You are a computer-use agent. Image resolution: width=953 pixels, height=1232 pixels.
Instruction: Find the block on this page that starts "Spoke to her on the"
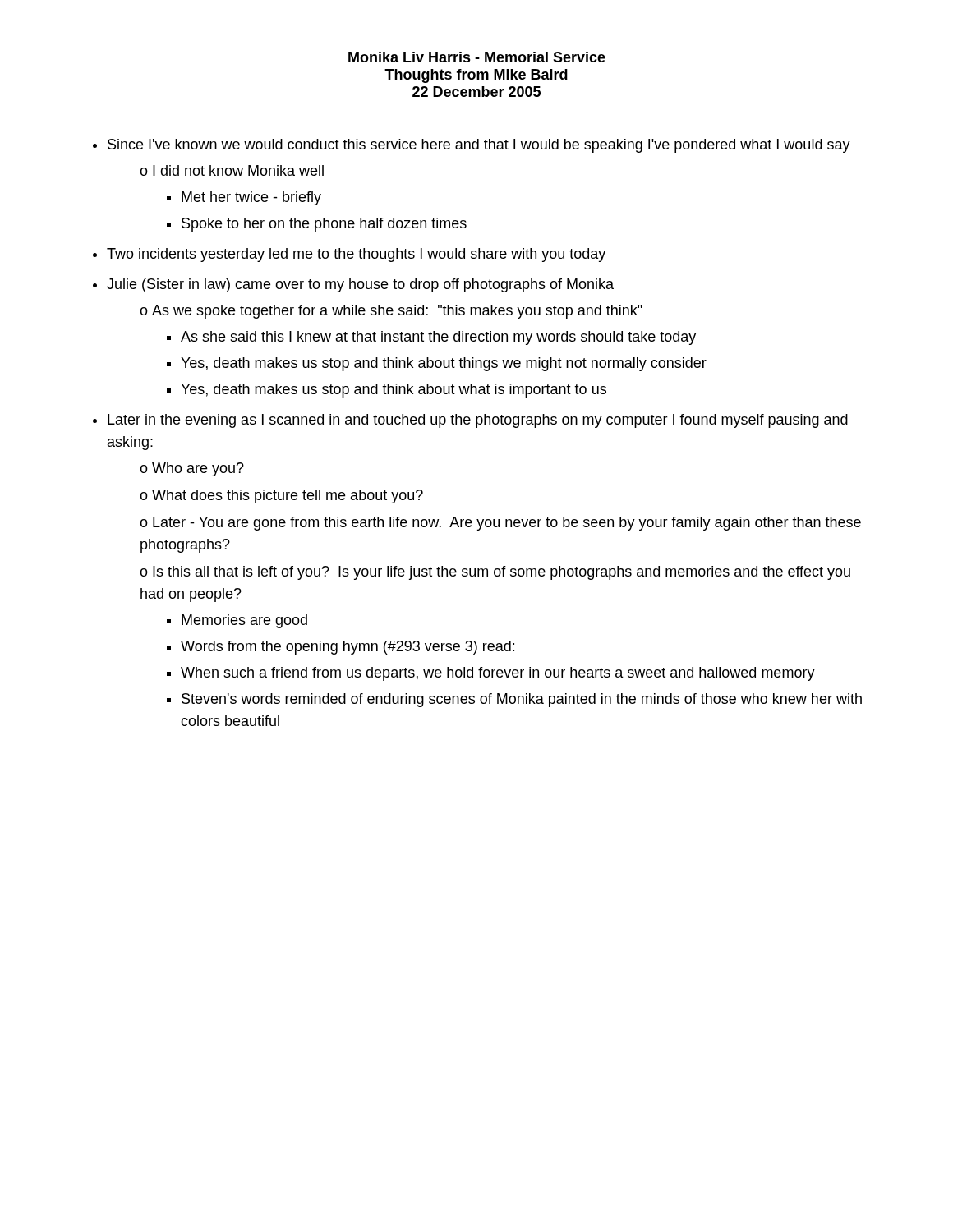click(x=324, y=223)
